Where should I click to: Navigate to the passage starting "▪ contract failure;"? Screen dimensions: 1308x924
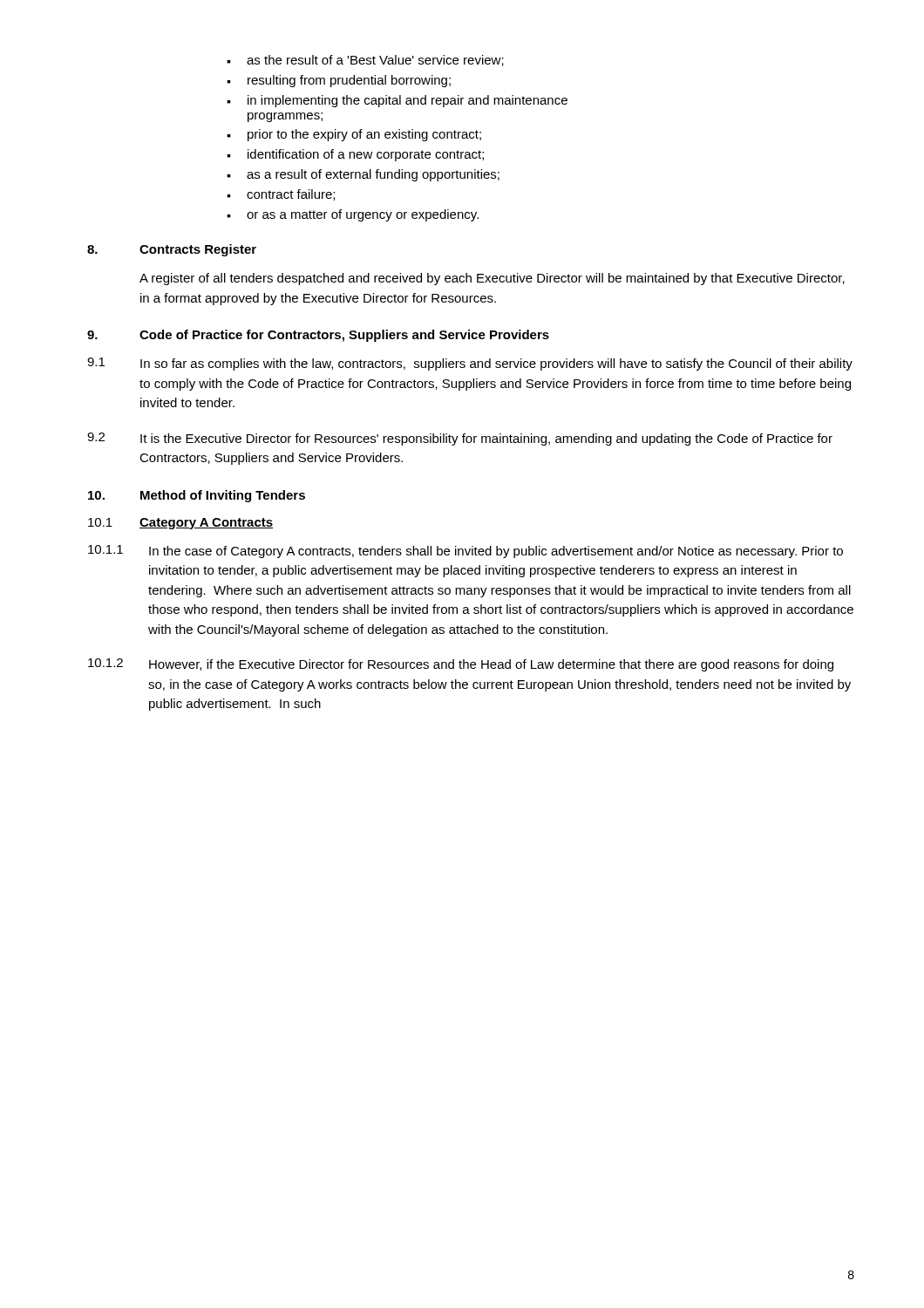pos(281,194)
